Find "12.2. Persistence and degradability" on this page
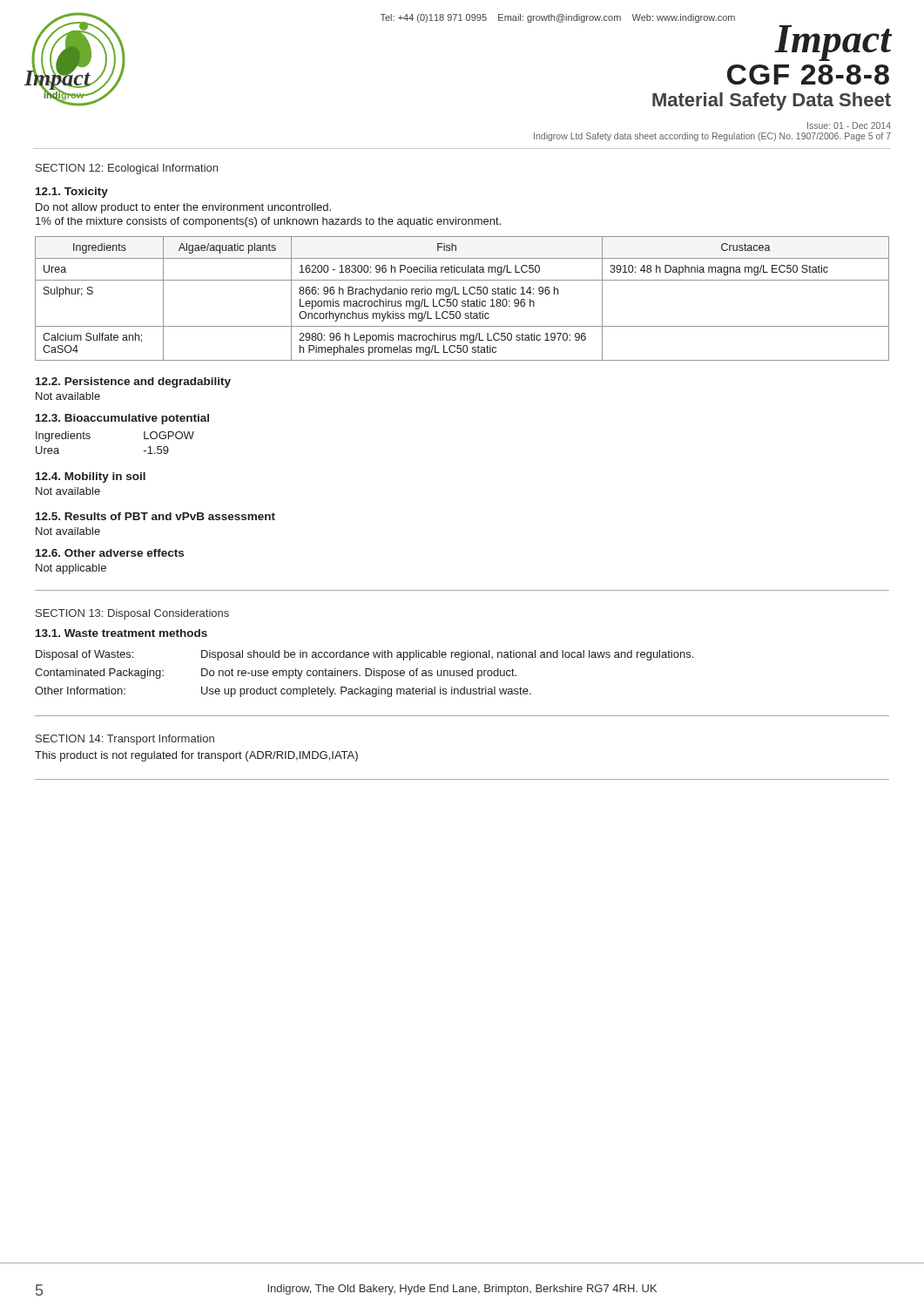 (x=133, y=381)
